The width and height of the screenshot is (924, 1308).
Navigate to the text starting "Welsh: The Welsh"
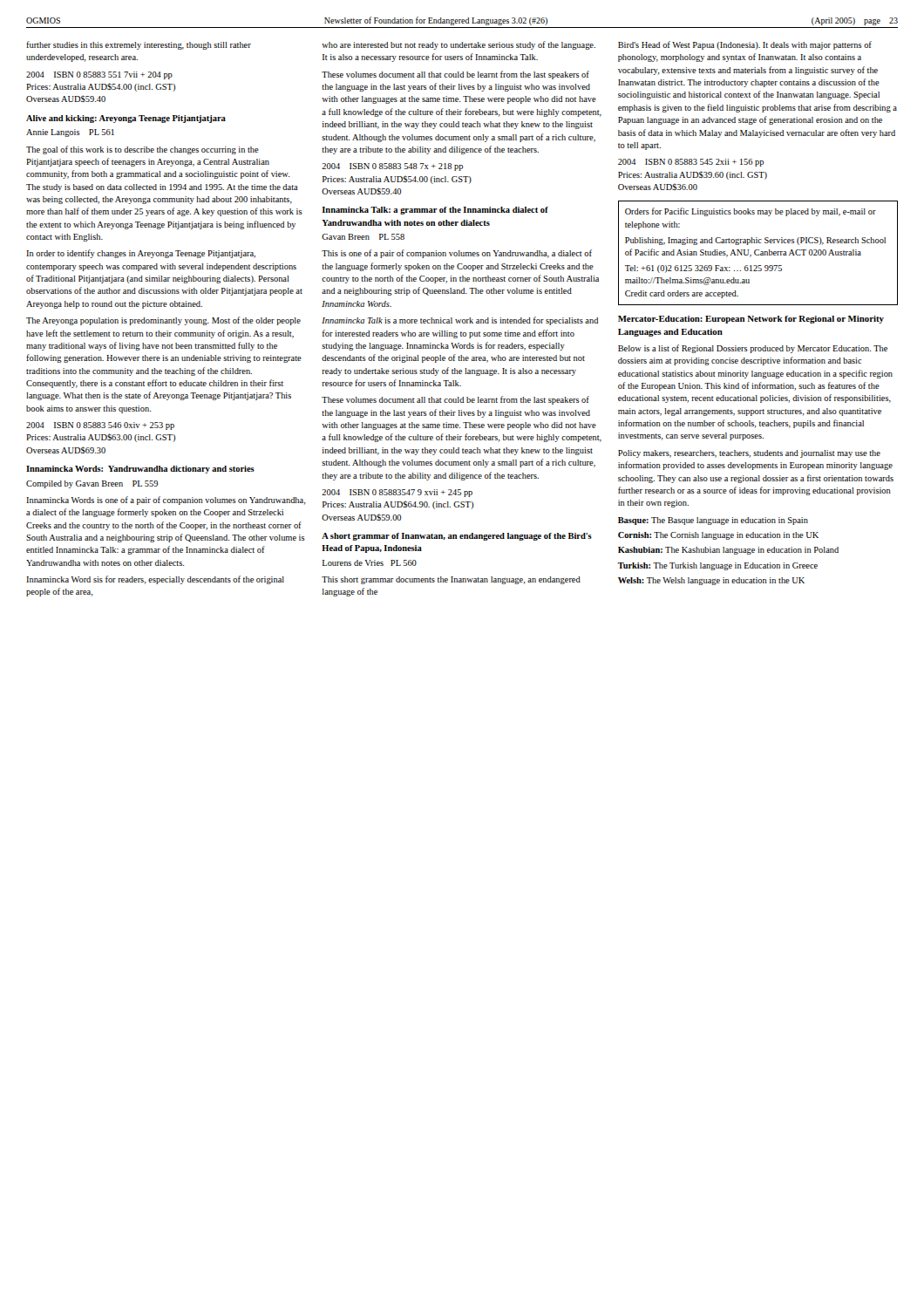coord(758,581)
